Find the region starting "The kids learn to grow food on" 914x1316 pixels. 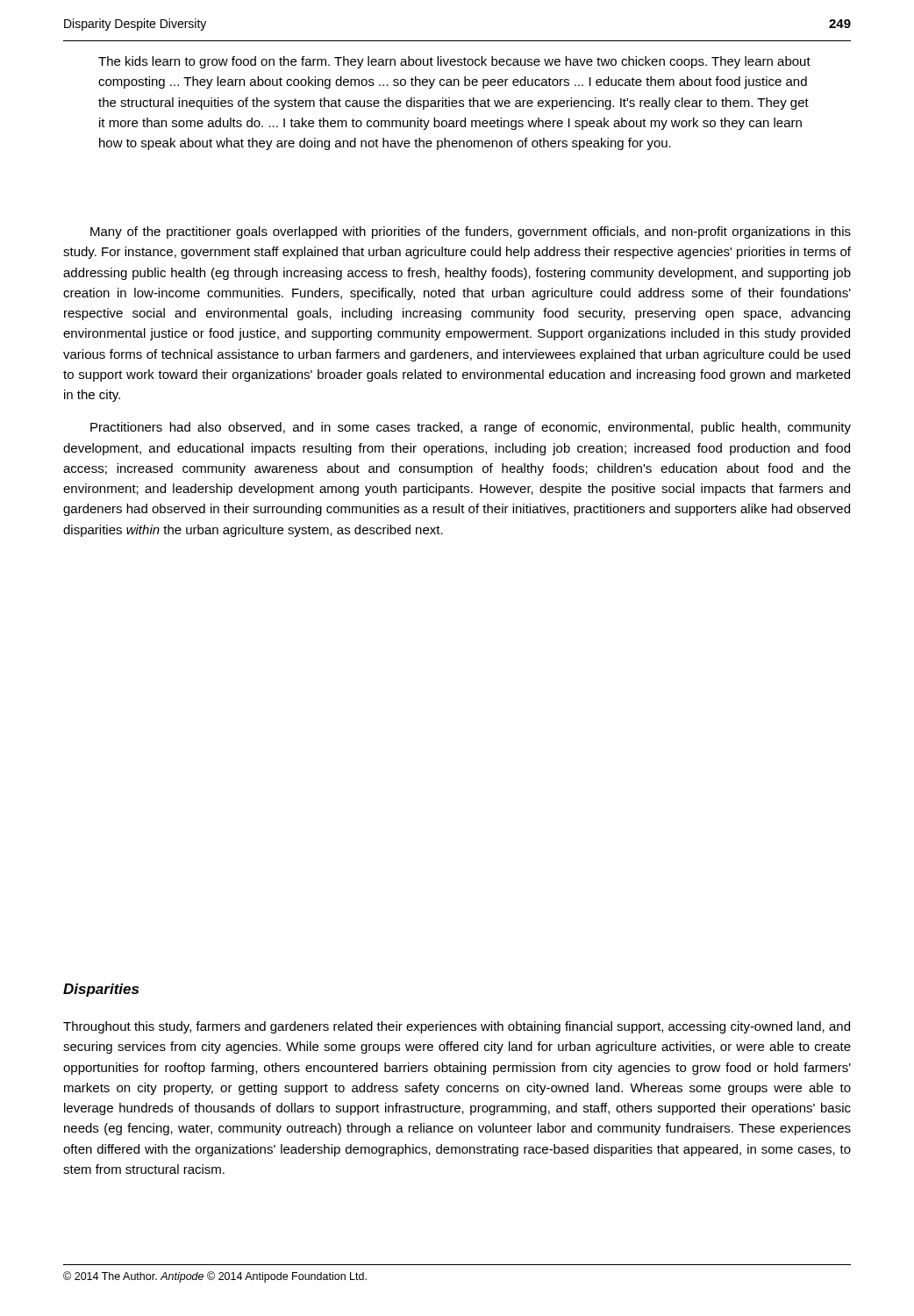[454, 102]
